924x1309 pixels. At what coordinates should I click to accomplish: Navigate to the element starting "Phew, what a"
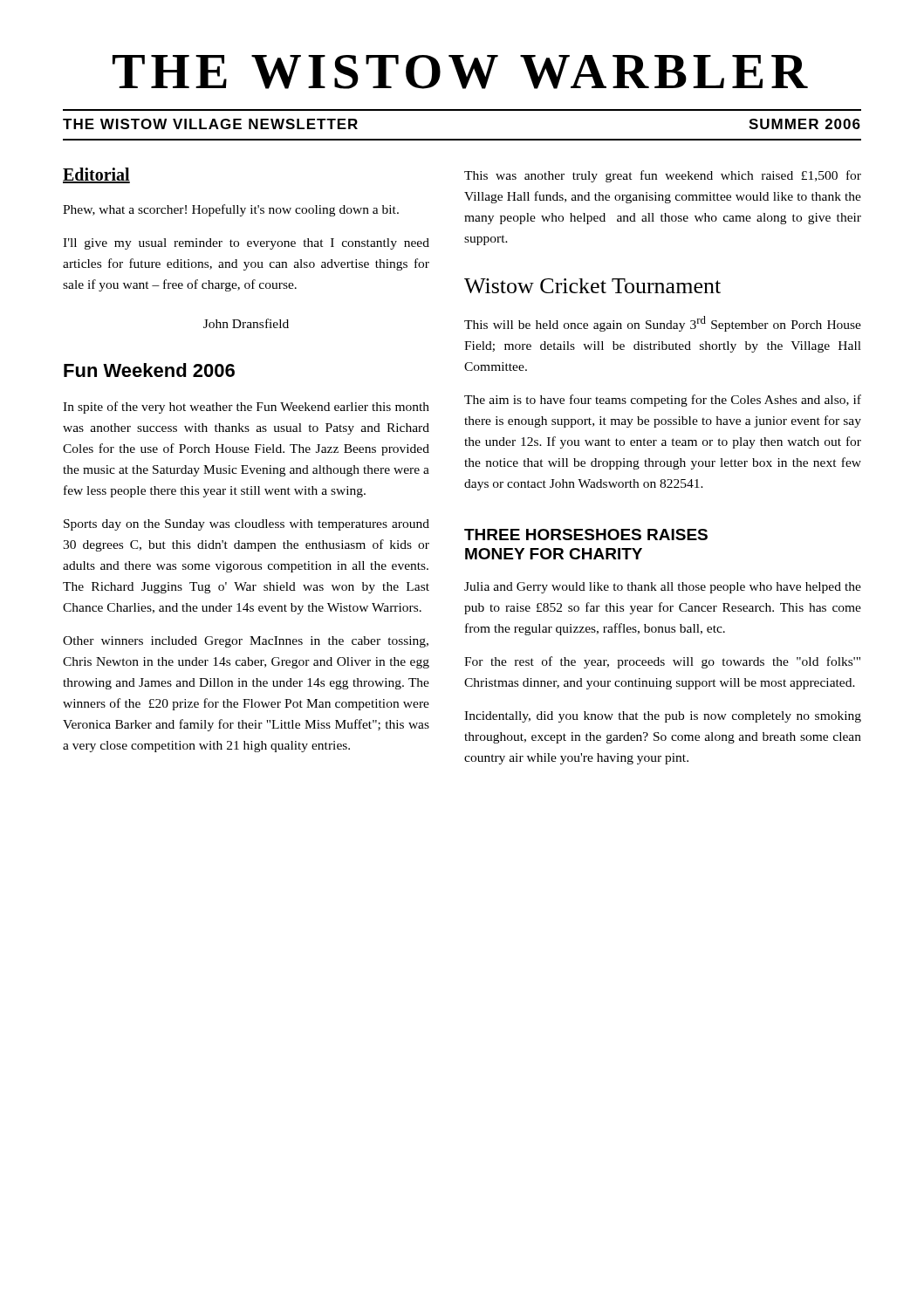tap(246, 209)
